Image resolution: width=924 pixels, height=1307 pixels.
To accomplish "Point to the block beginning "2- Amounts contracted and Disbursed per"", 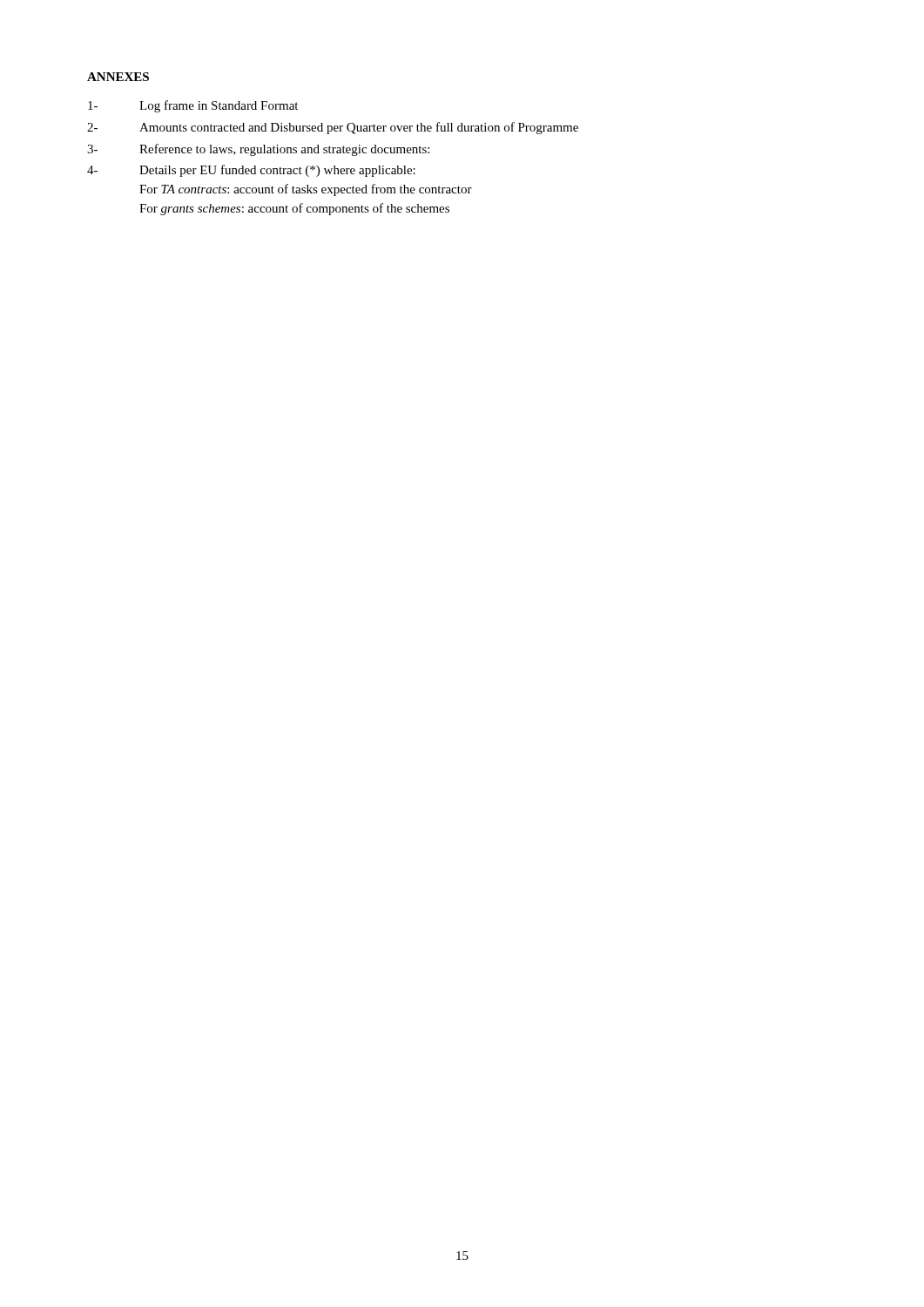I will [462, 128].
